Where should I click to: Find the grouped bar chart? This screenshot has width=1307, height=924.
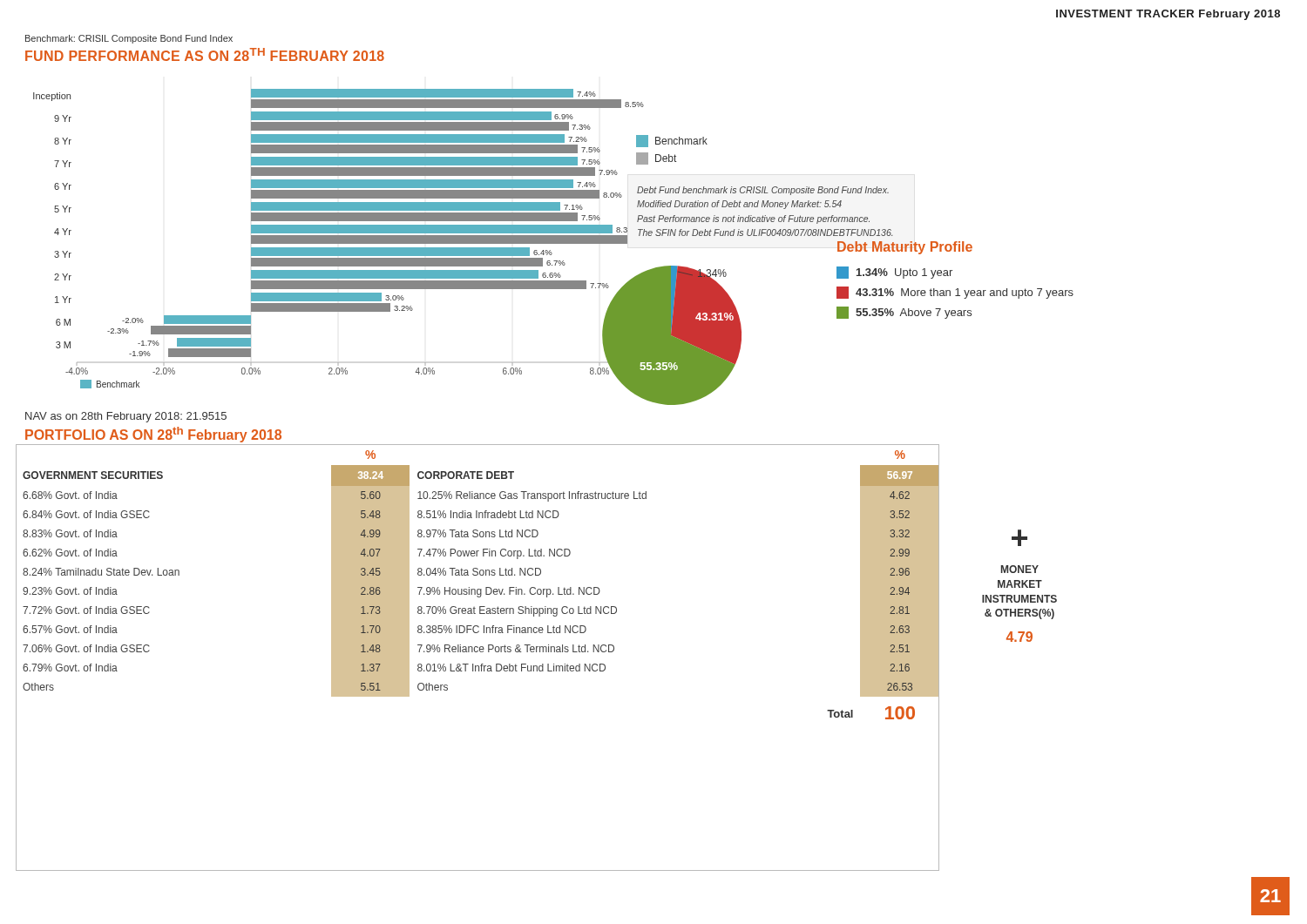point(327,229)
